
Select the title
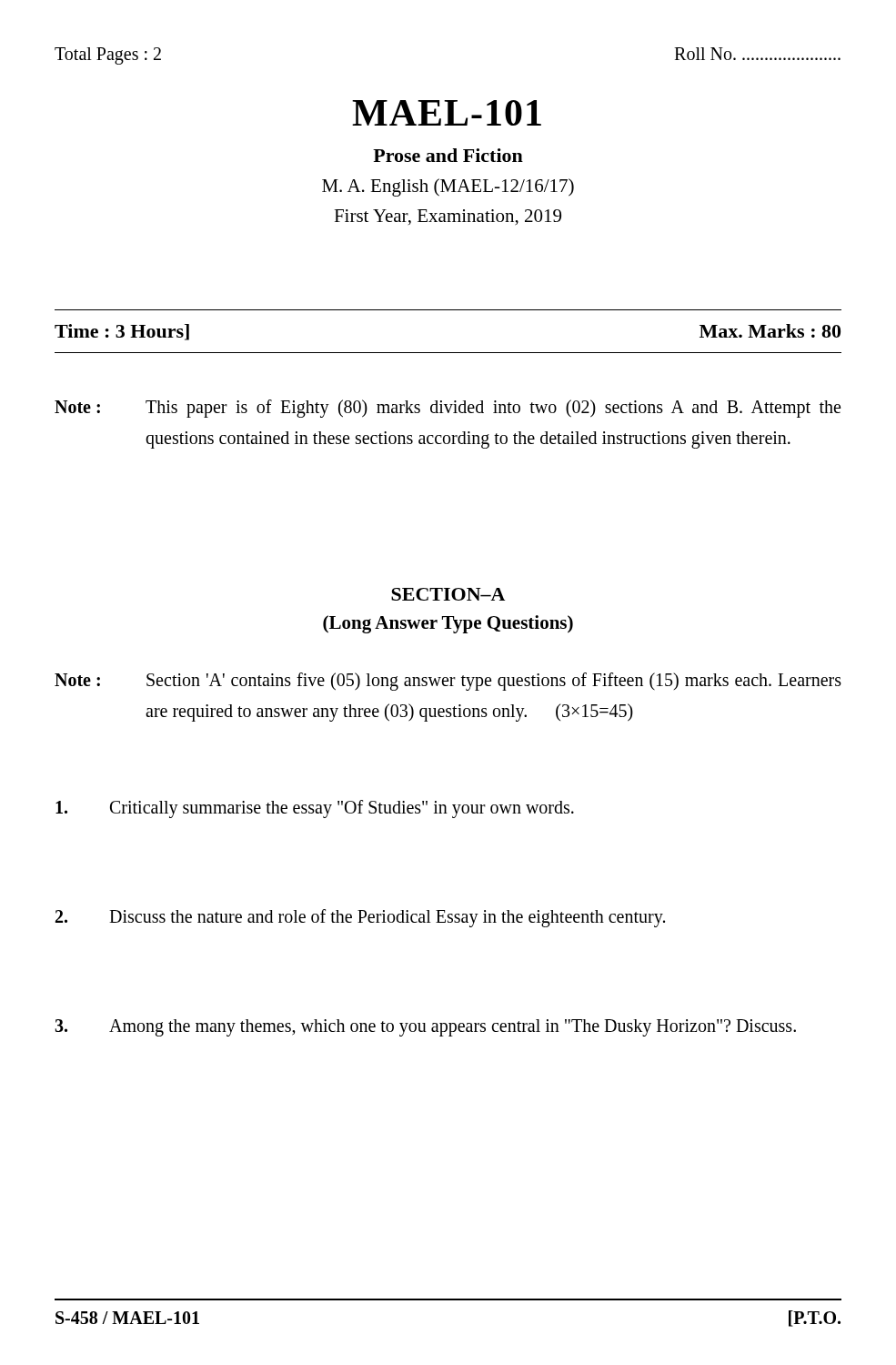click(x=448, y=159)
